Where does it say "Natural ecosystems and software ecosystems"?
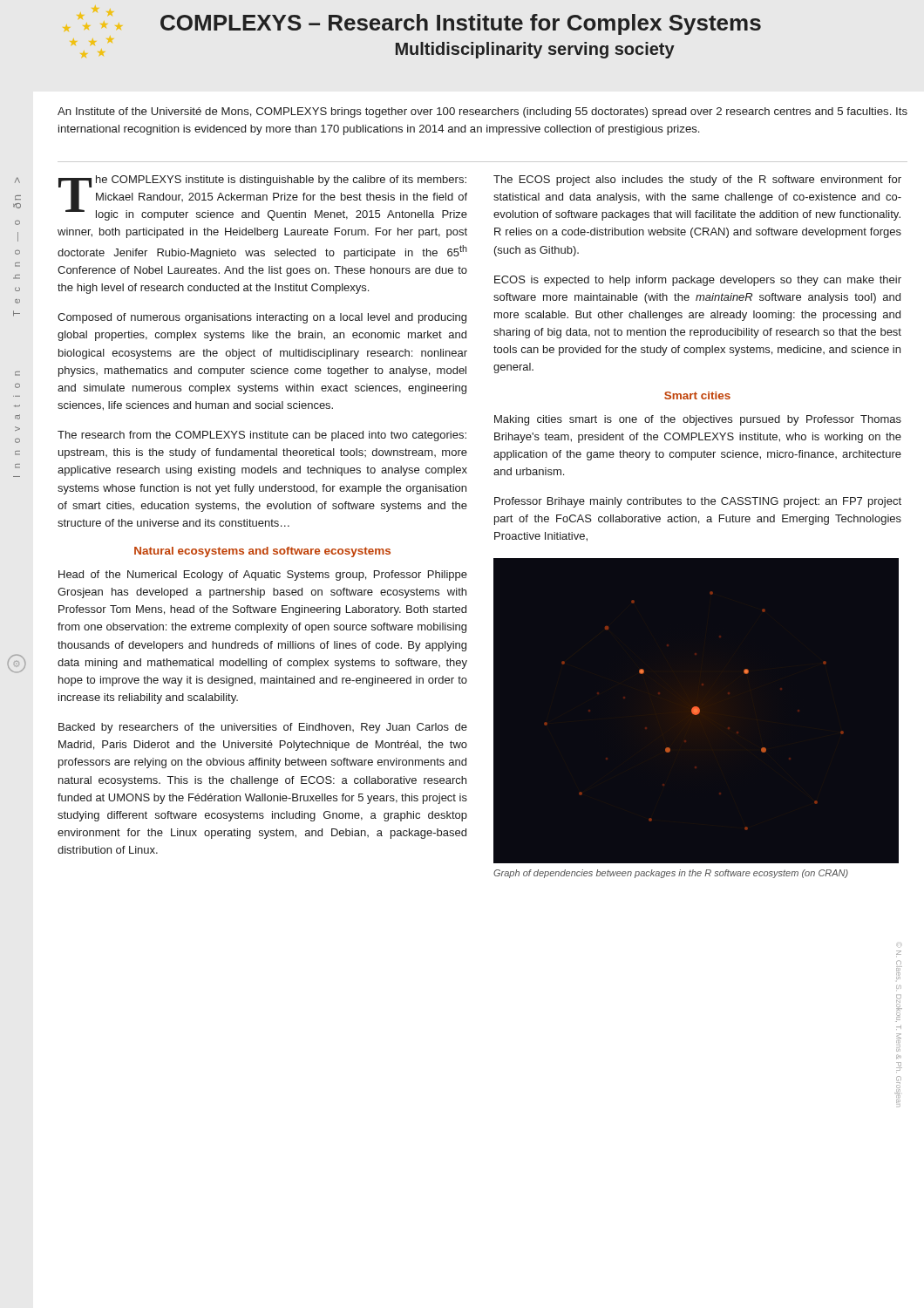 (262, 551)
